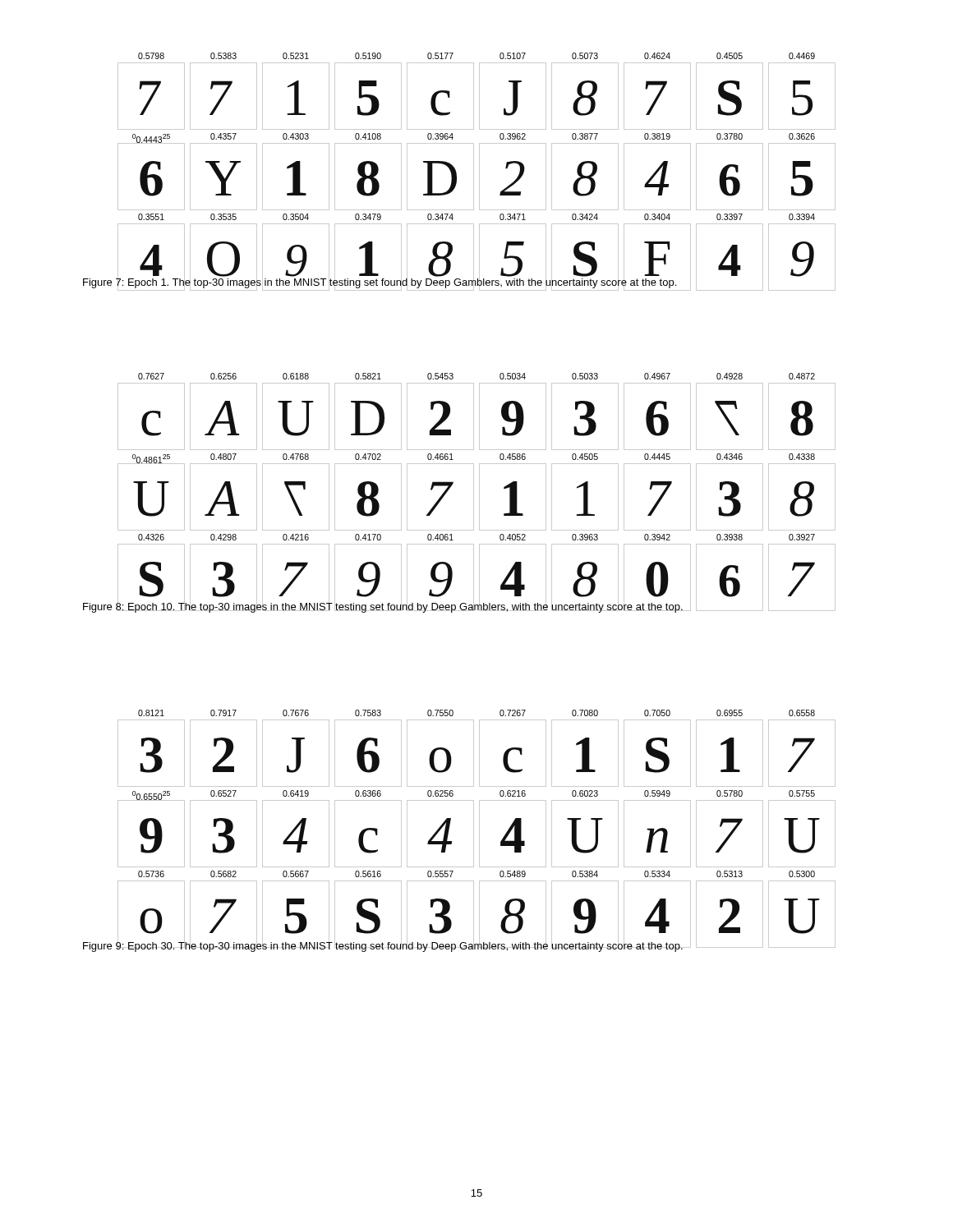The width and height of the screenshot is (953, 1232).
Task: Locate the caption that says "Figure 8: Epoch 10."
Action: click(383, 607)
